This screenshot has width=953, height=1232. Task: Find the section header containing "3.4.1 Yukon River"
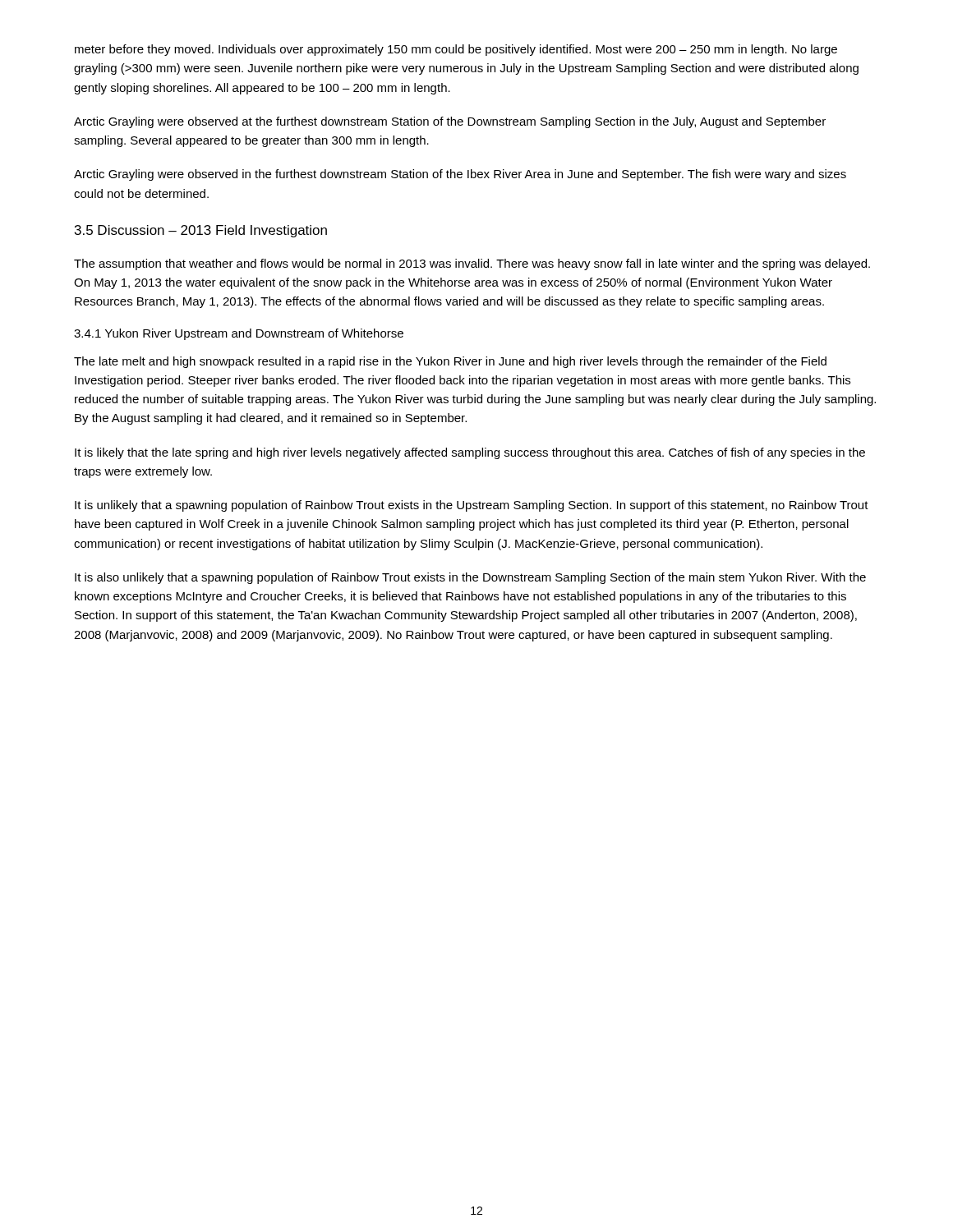(x=239, y=333)
